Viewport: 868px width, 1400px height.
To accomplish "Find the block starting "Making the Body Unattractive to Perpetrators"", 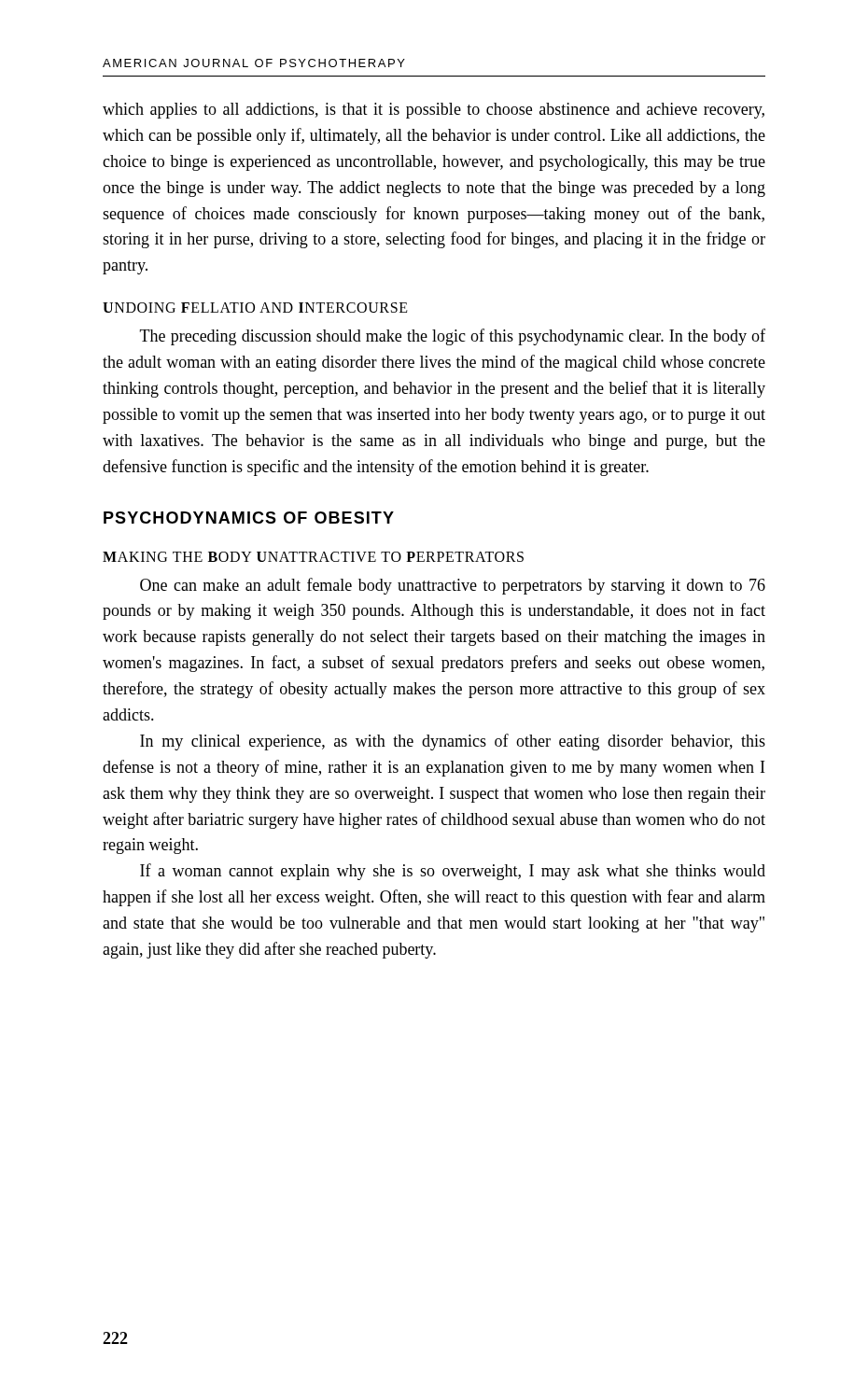I will (x=314, y=556).
